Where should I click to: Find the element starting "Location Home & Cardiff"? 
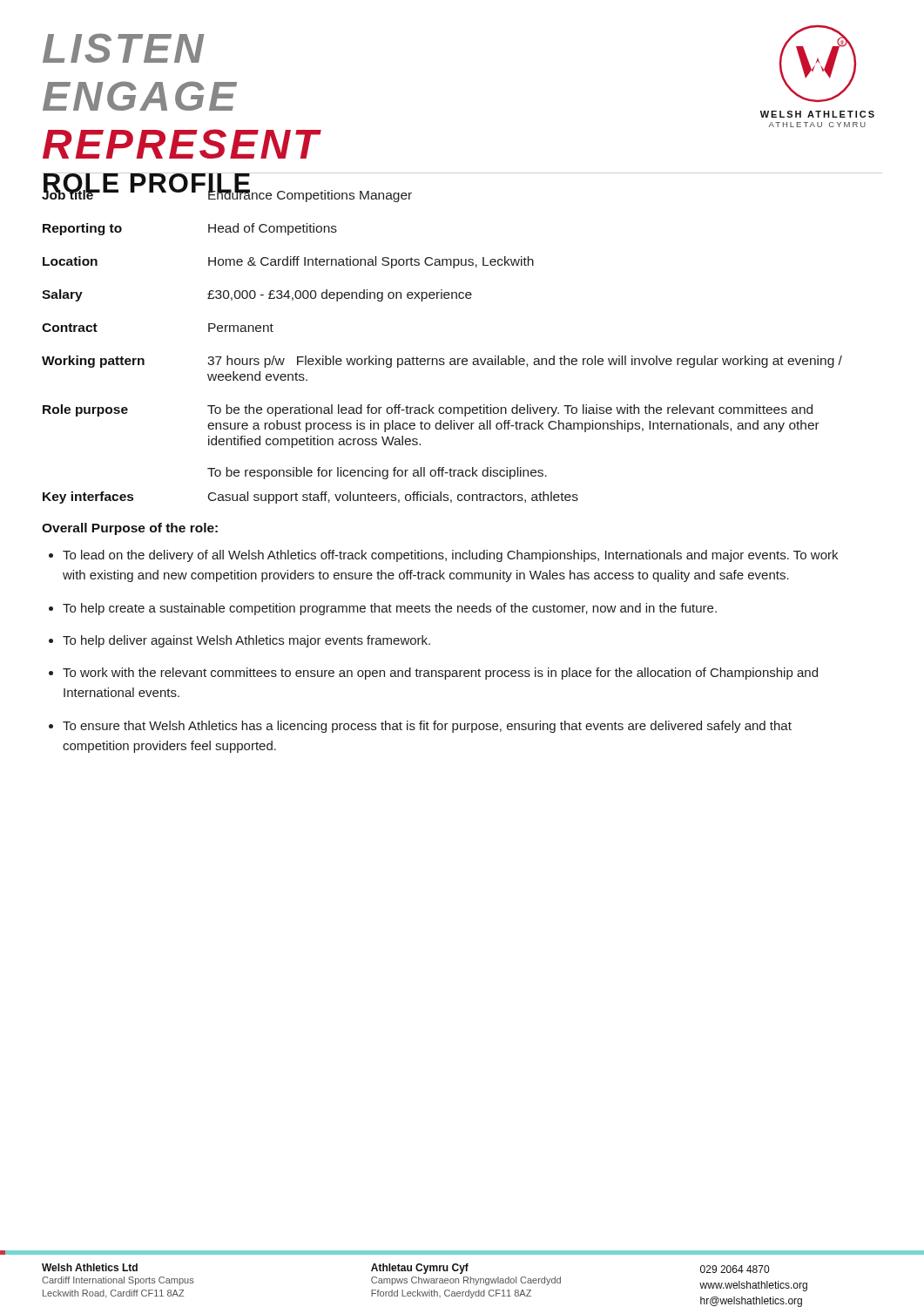[x=288, y=261]
